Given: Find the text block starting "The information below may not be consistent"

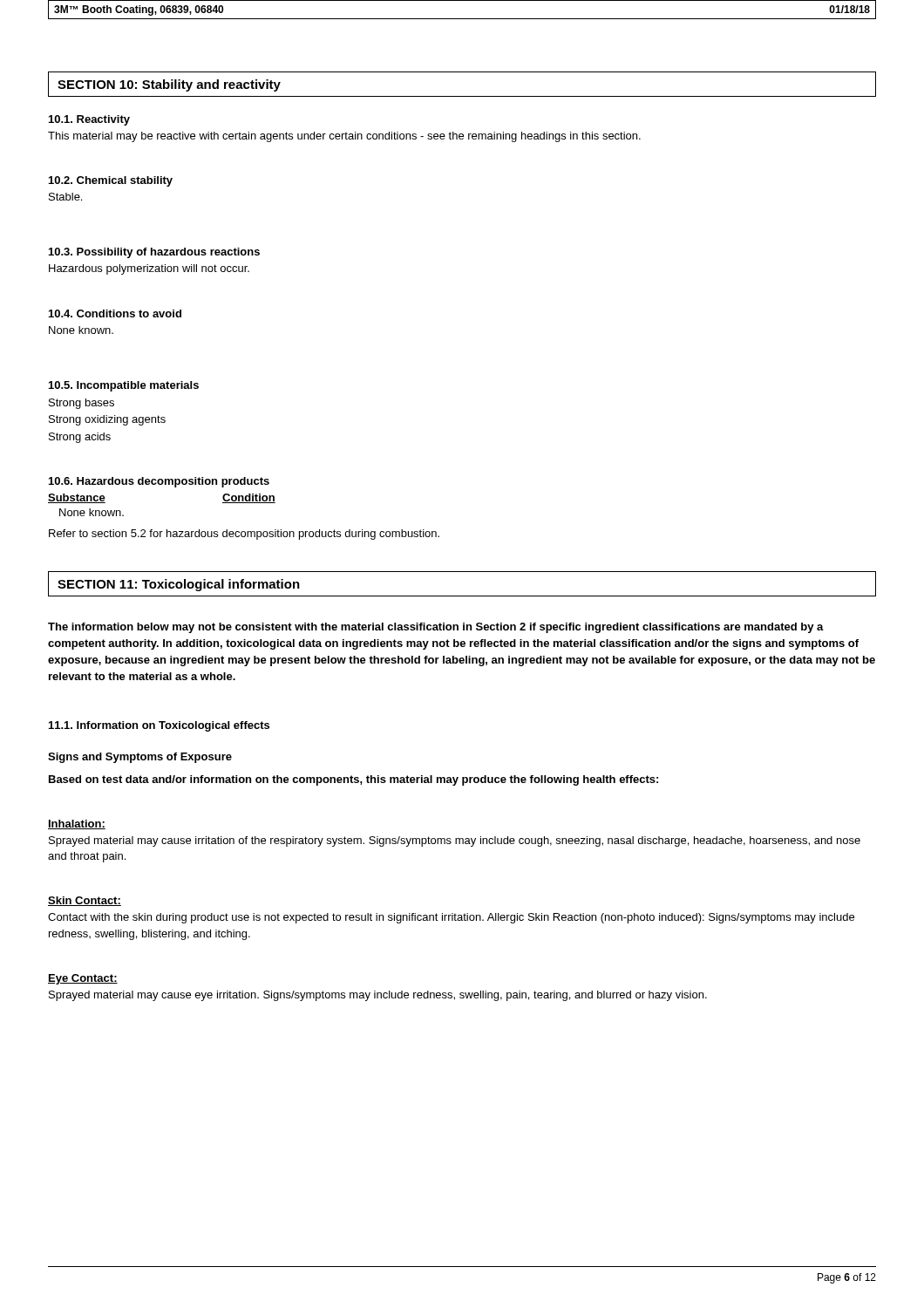Looking at the screenshot, I should tap(462, 652).
